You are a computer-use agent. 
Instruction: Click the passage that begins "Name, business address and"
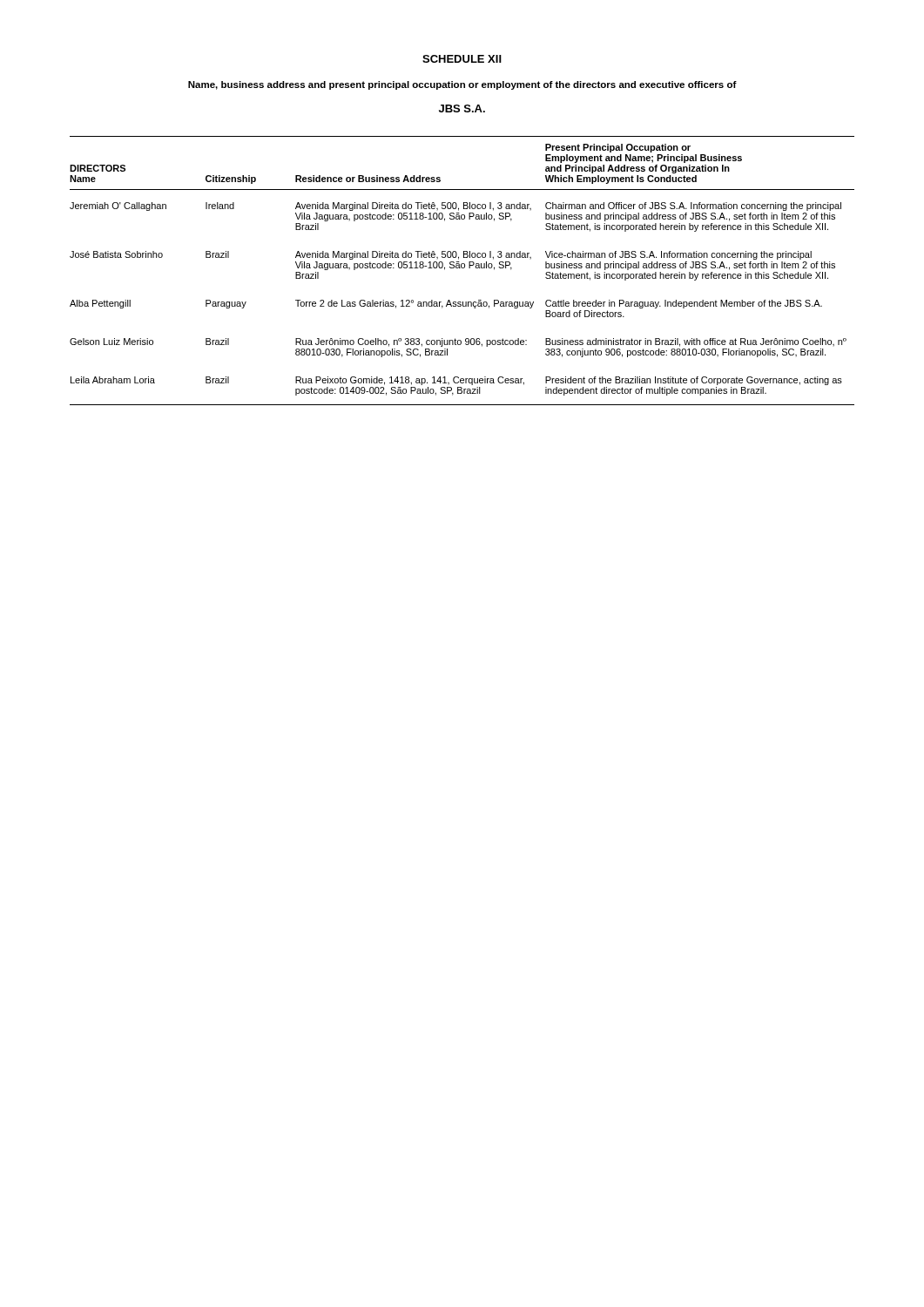462,85
